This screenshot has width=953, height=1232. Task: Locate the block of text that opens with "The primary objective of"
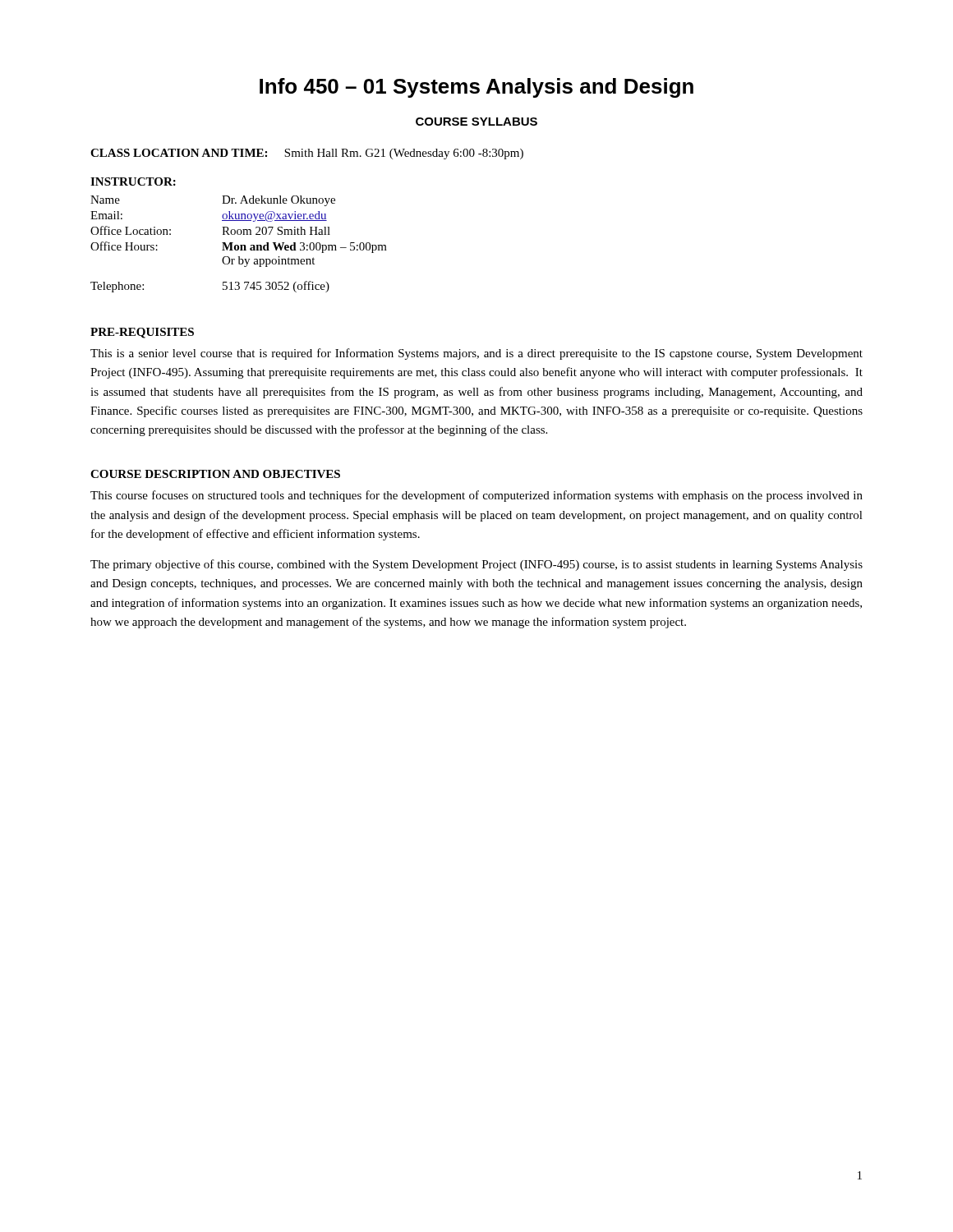(x=476, y=593)
